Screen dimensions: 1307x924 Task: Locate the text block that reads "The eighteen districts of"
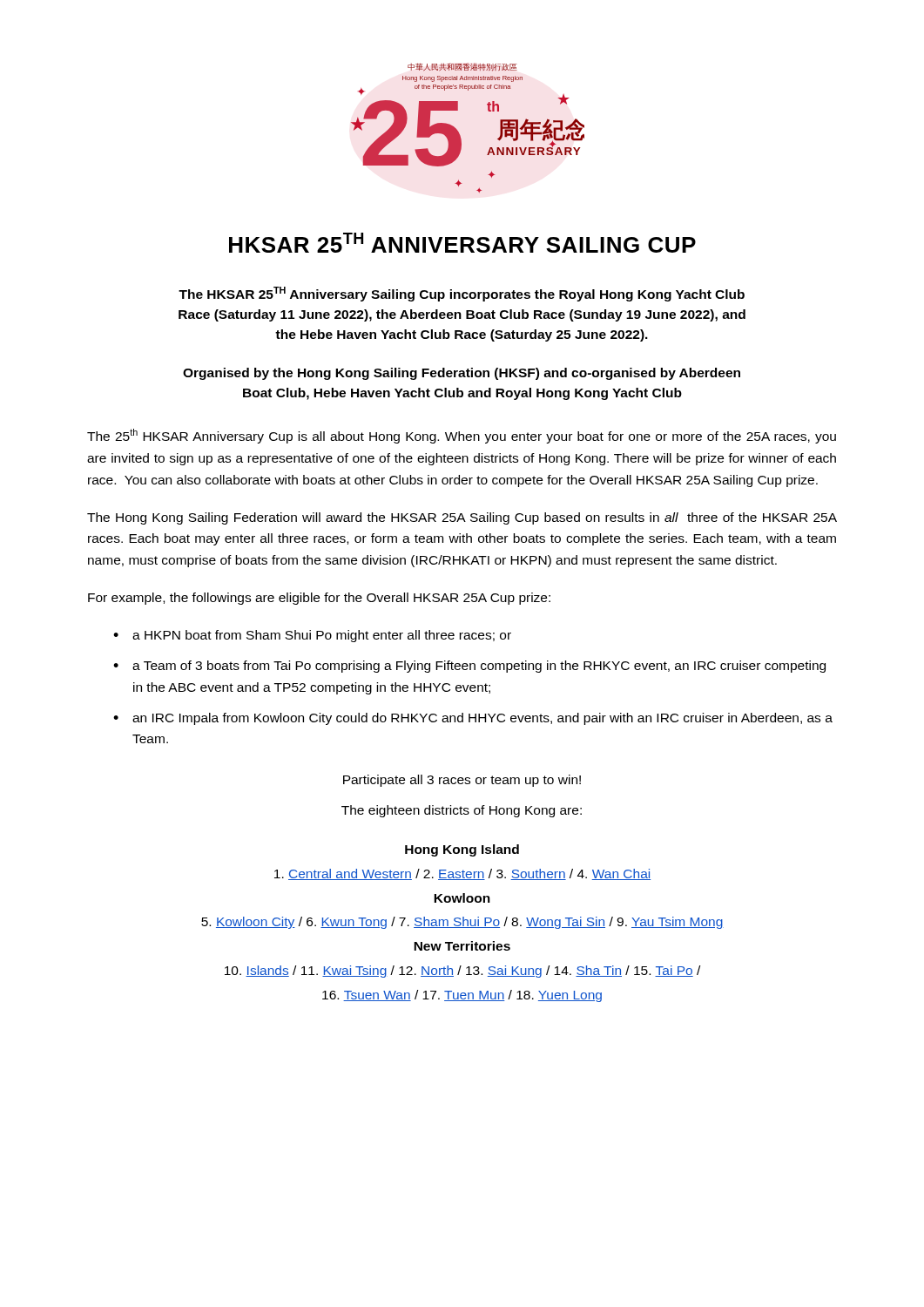[462, 810]
